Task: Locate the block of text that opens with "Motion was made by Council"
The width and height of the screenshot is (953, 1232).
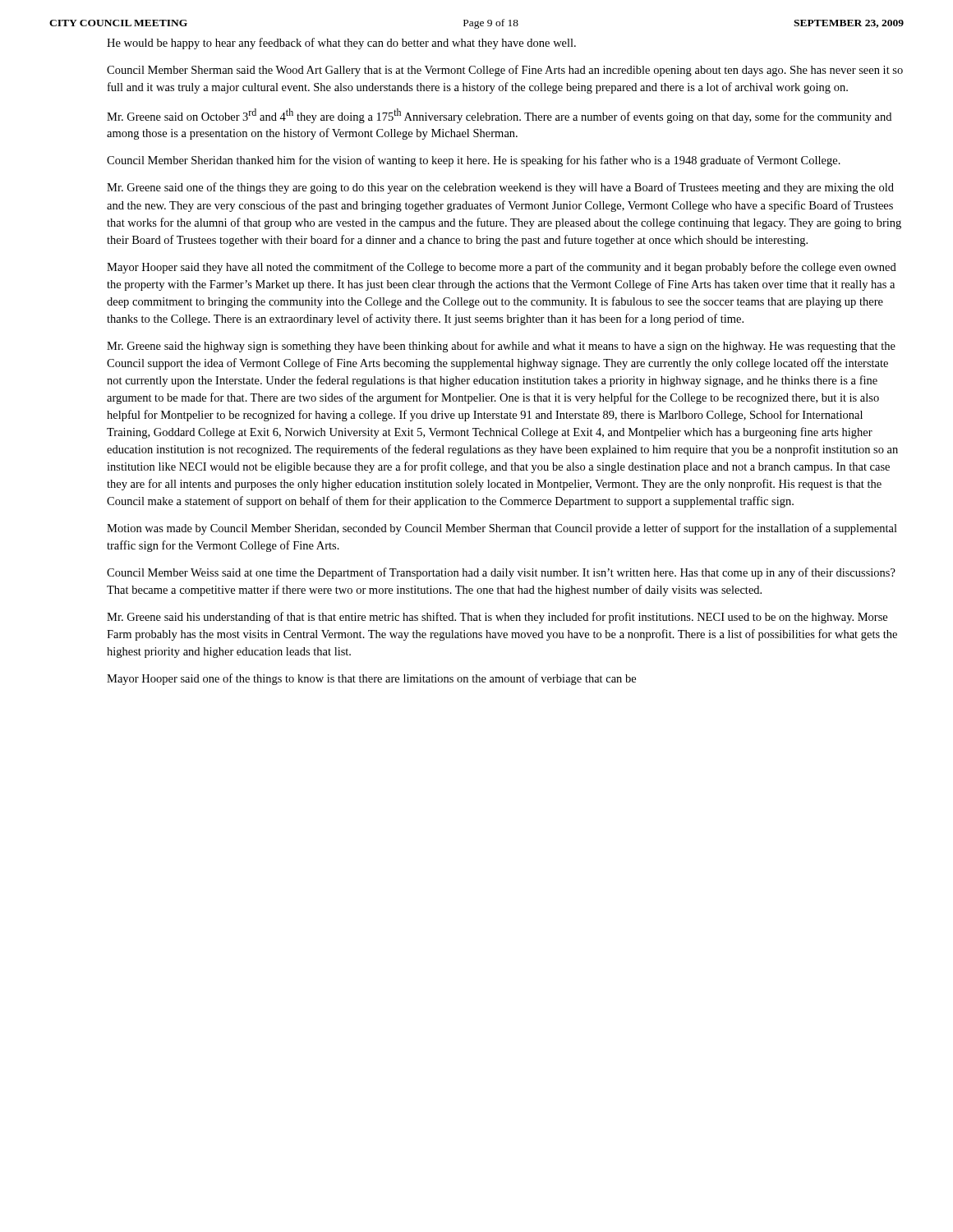Action: (x=502, y=537)
